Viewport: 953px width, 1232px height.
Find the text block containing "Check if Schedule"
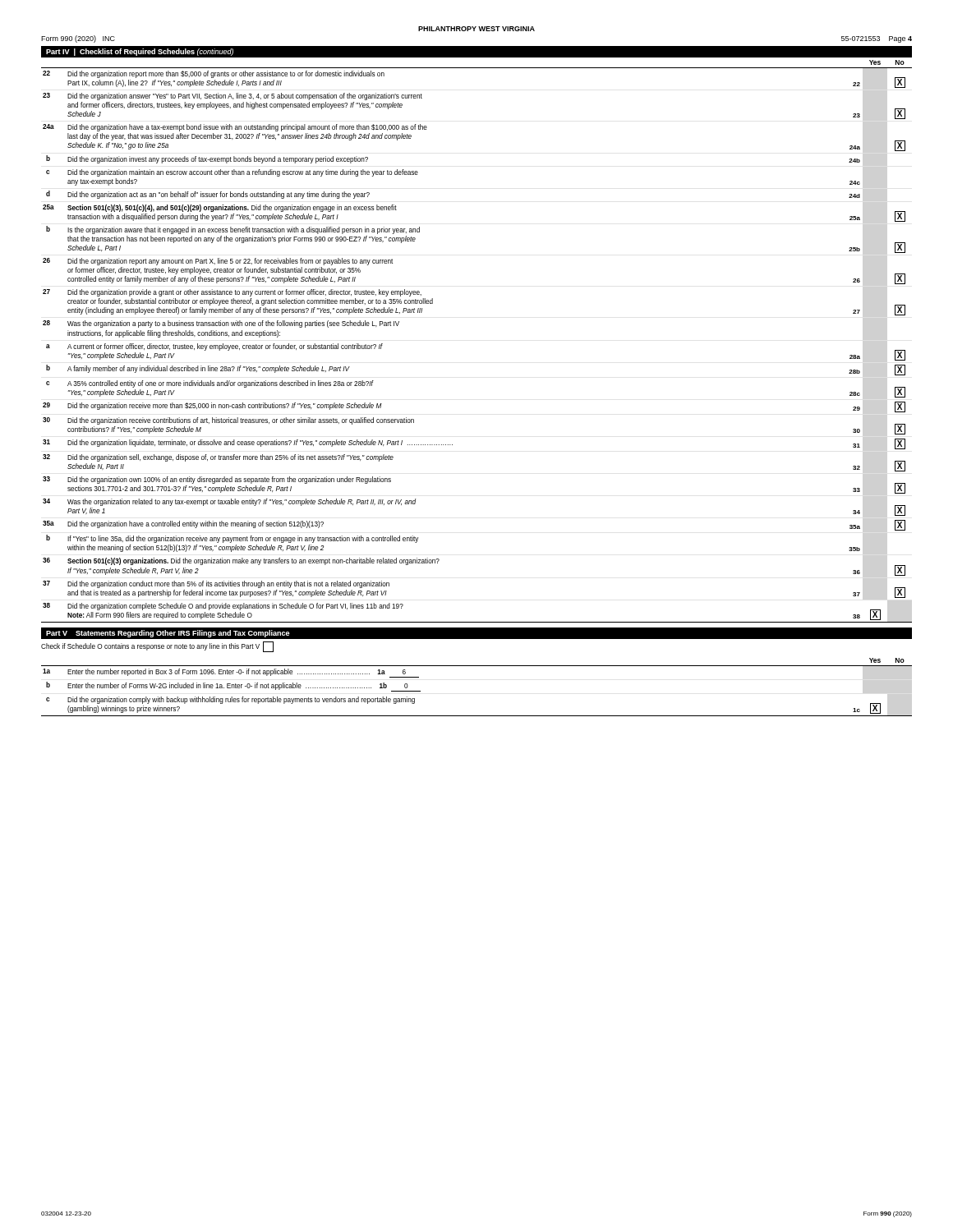(157, 647)
